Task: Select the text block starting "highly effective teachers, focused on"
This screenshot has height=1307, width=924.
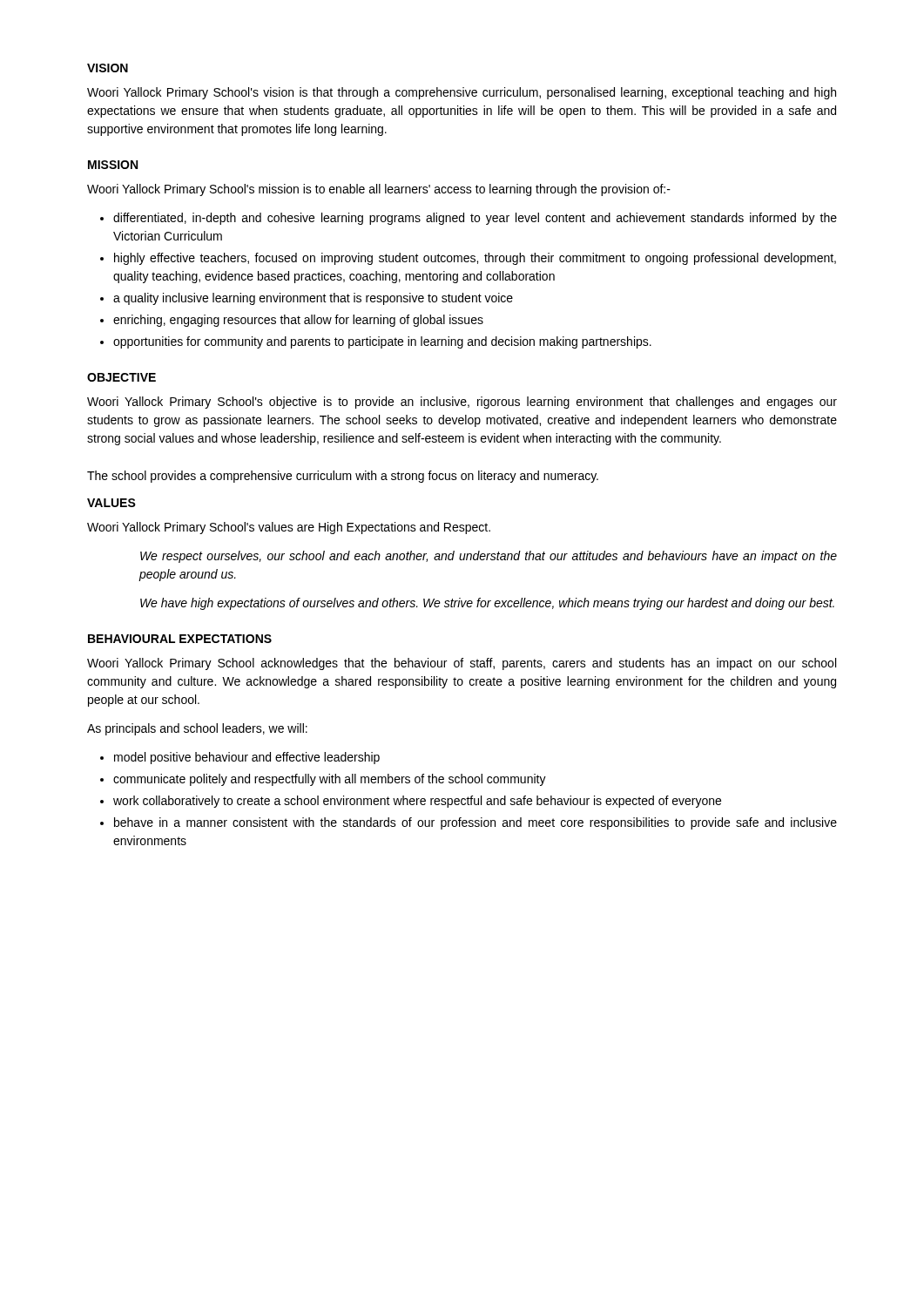Action: coord(475,267)
